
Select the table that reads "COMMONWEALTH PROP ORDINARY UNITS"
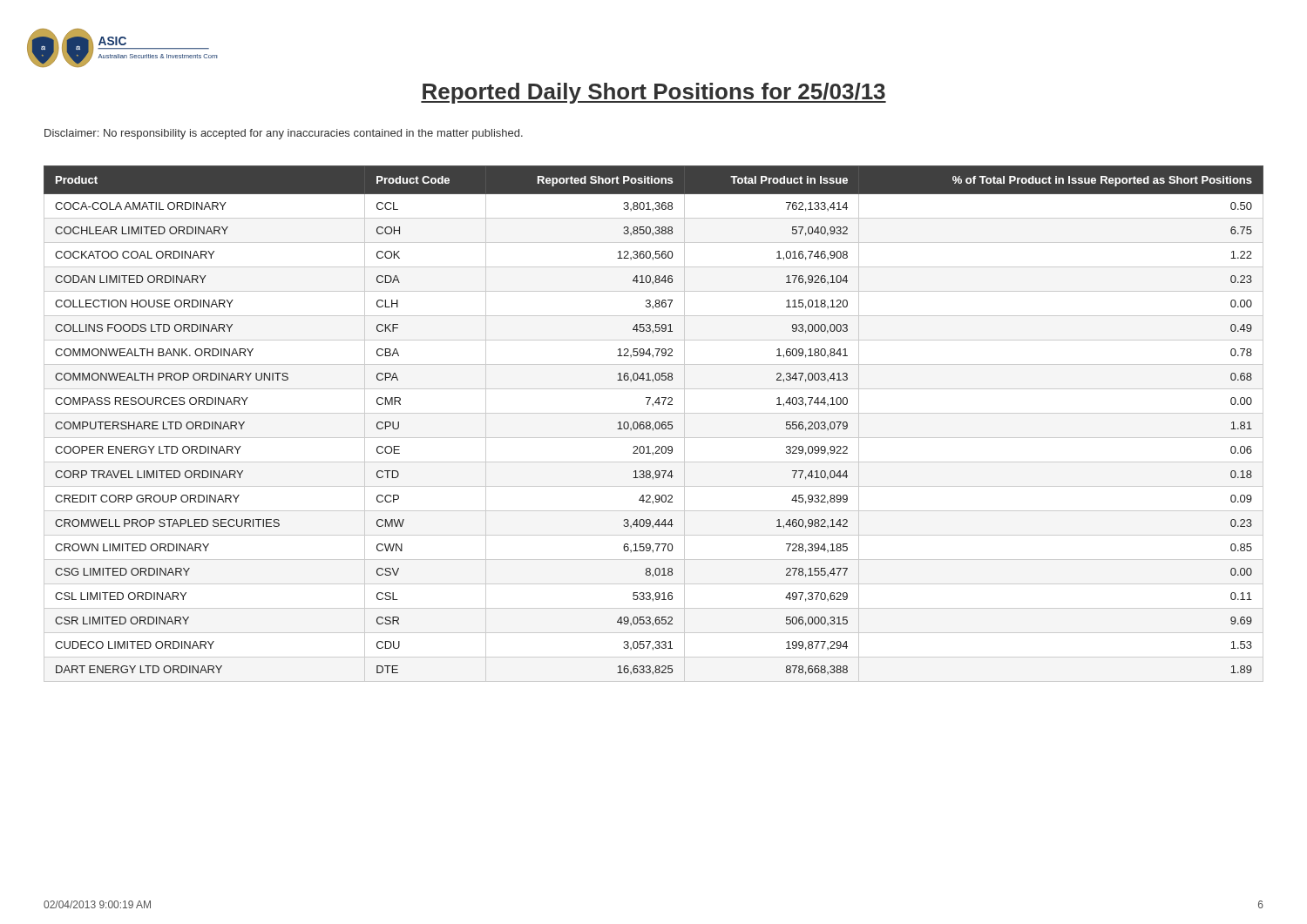click(654, 424)
